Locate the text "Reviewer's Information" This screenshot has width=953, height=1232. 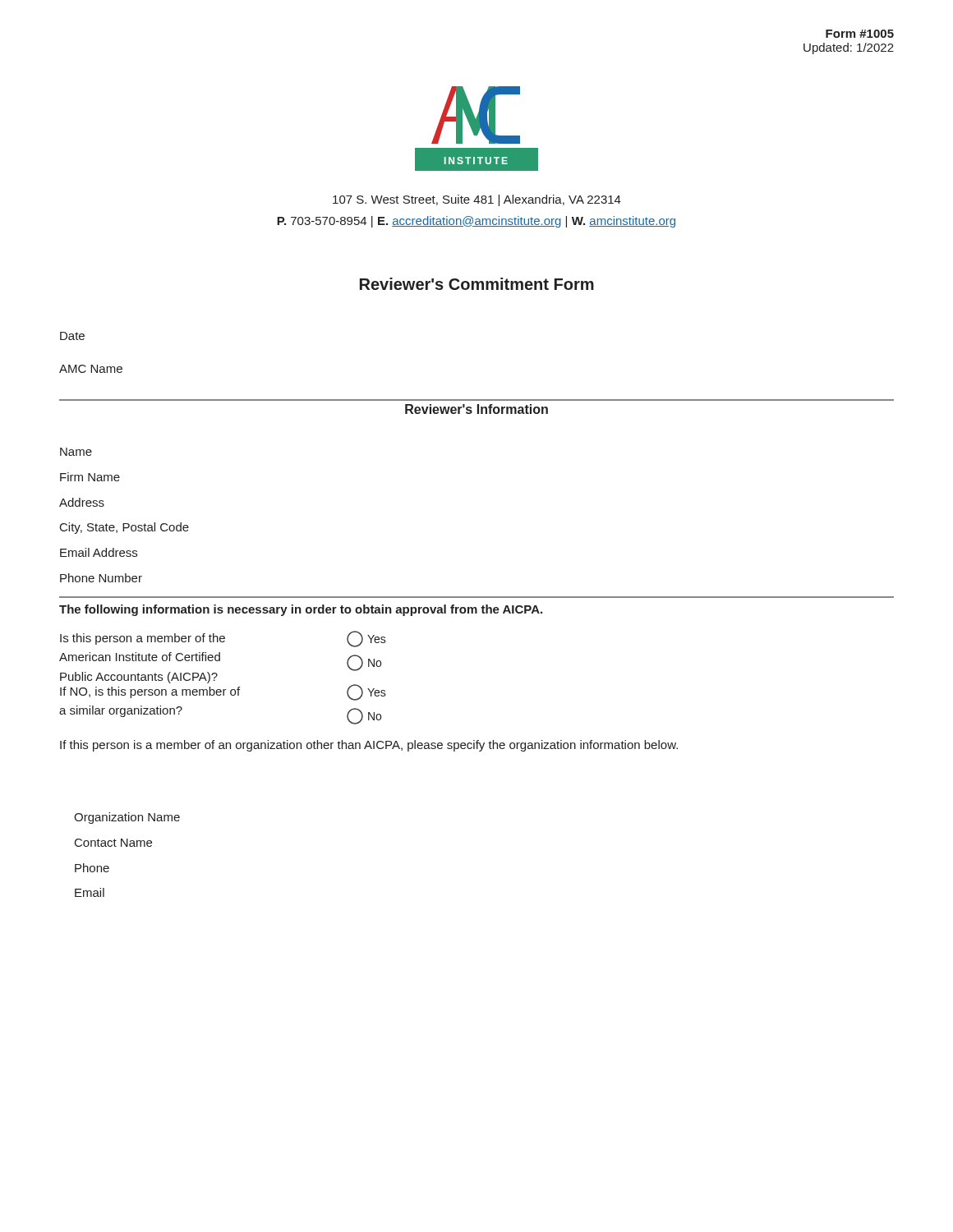[x=476, y=409]
